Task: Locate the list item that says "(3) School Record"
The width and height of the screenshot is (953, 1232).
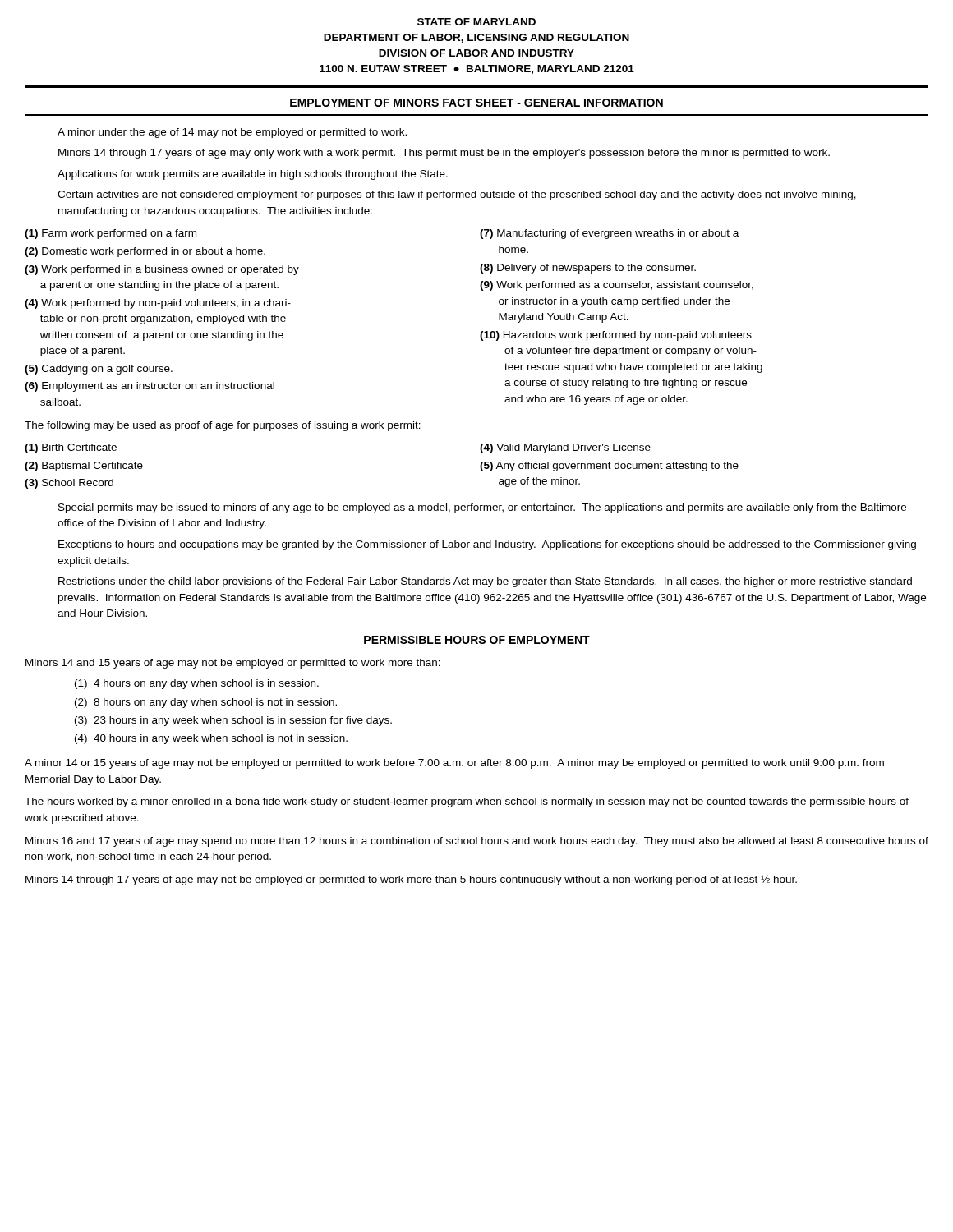Action: [x=69, y=483]
